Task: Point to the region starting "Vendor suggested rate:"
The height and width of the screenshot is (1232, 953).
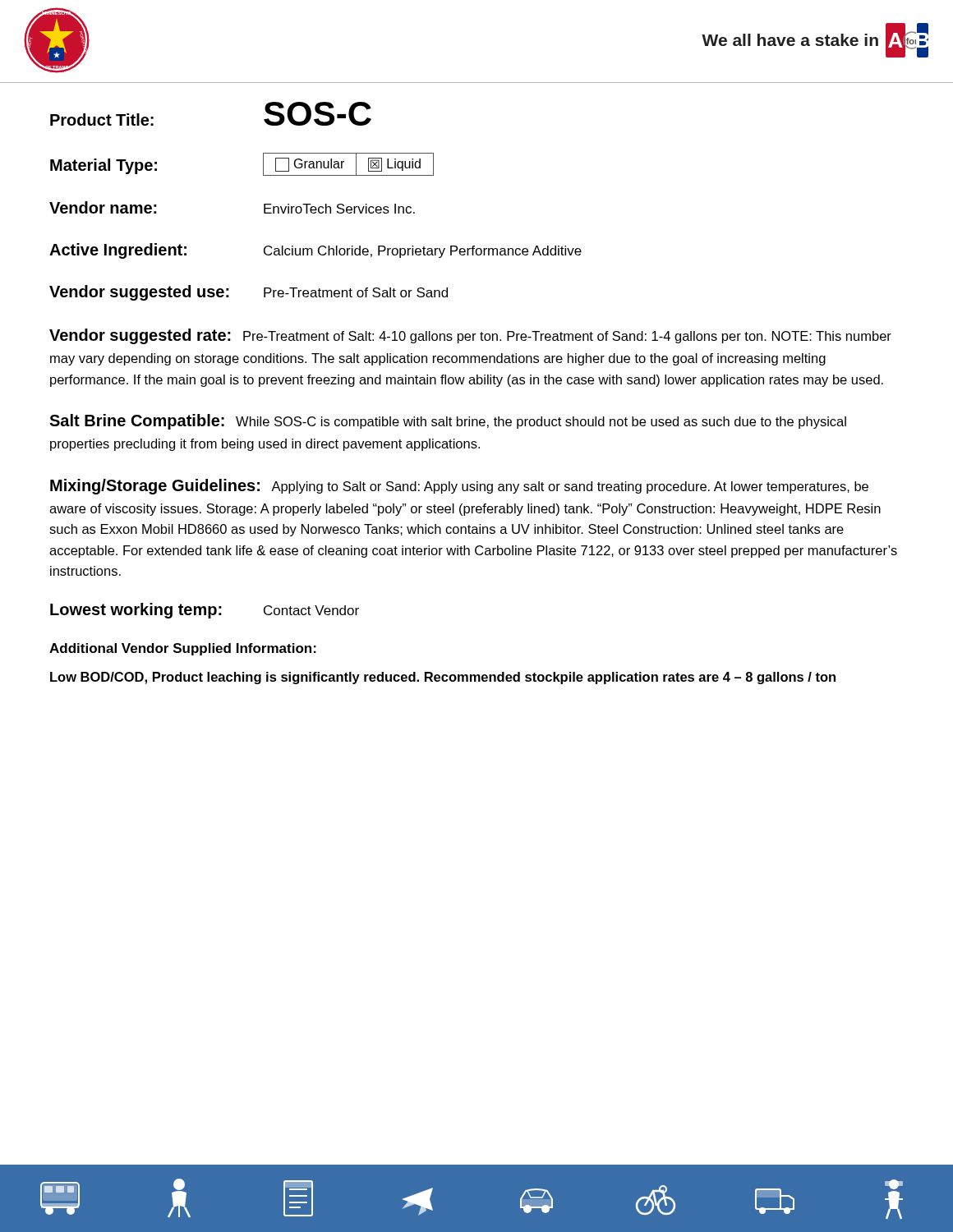Action: point(470,356)
